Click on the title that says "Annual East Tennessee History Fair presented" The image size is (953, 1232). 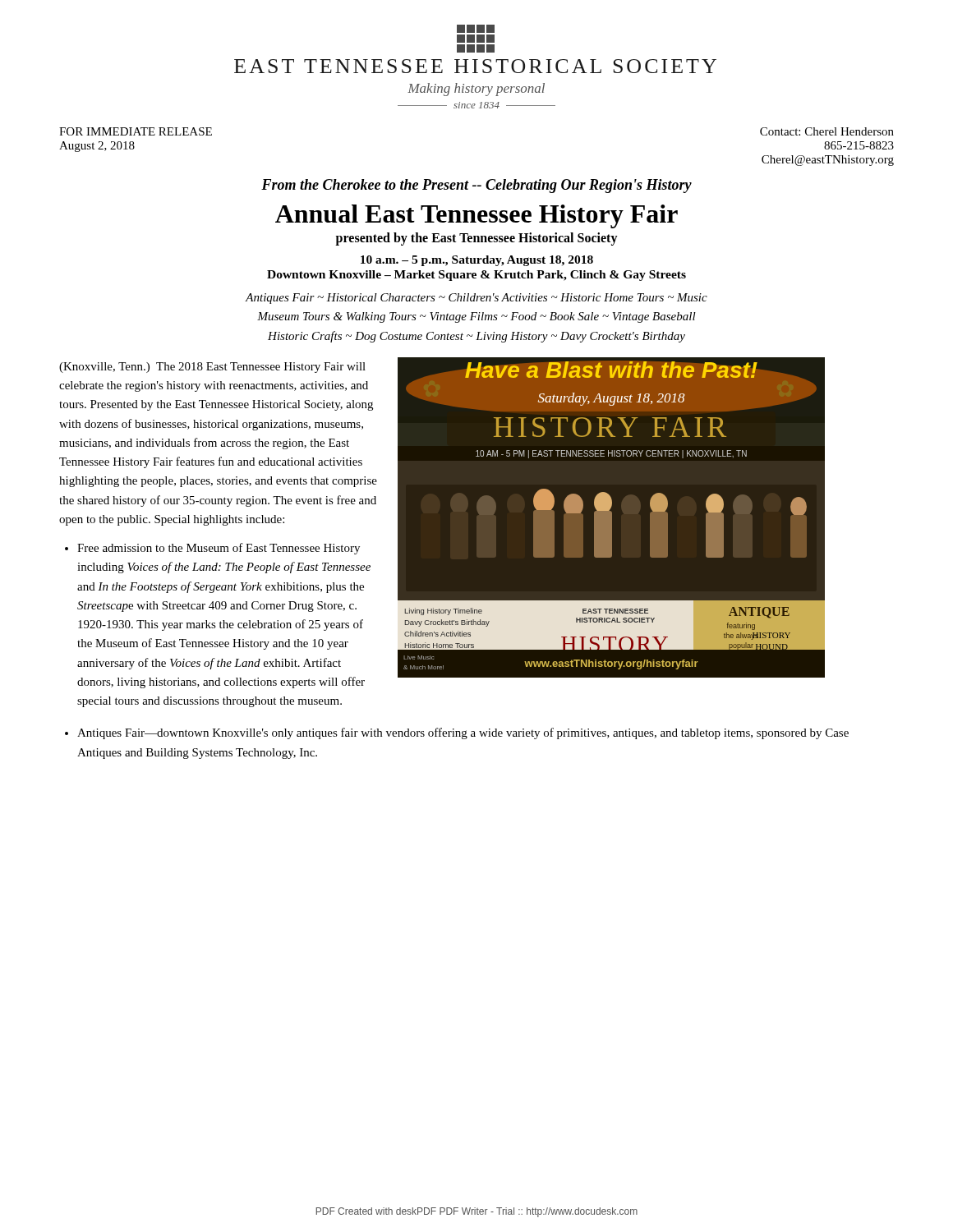[x=476, y=222]
